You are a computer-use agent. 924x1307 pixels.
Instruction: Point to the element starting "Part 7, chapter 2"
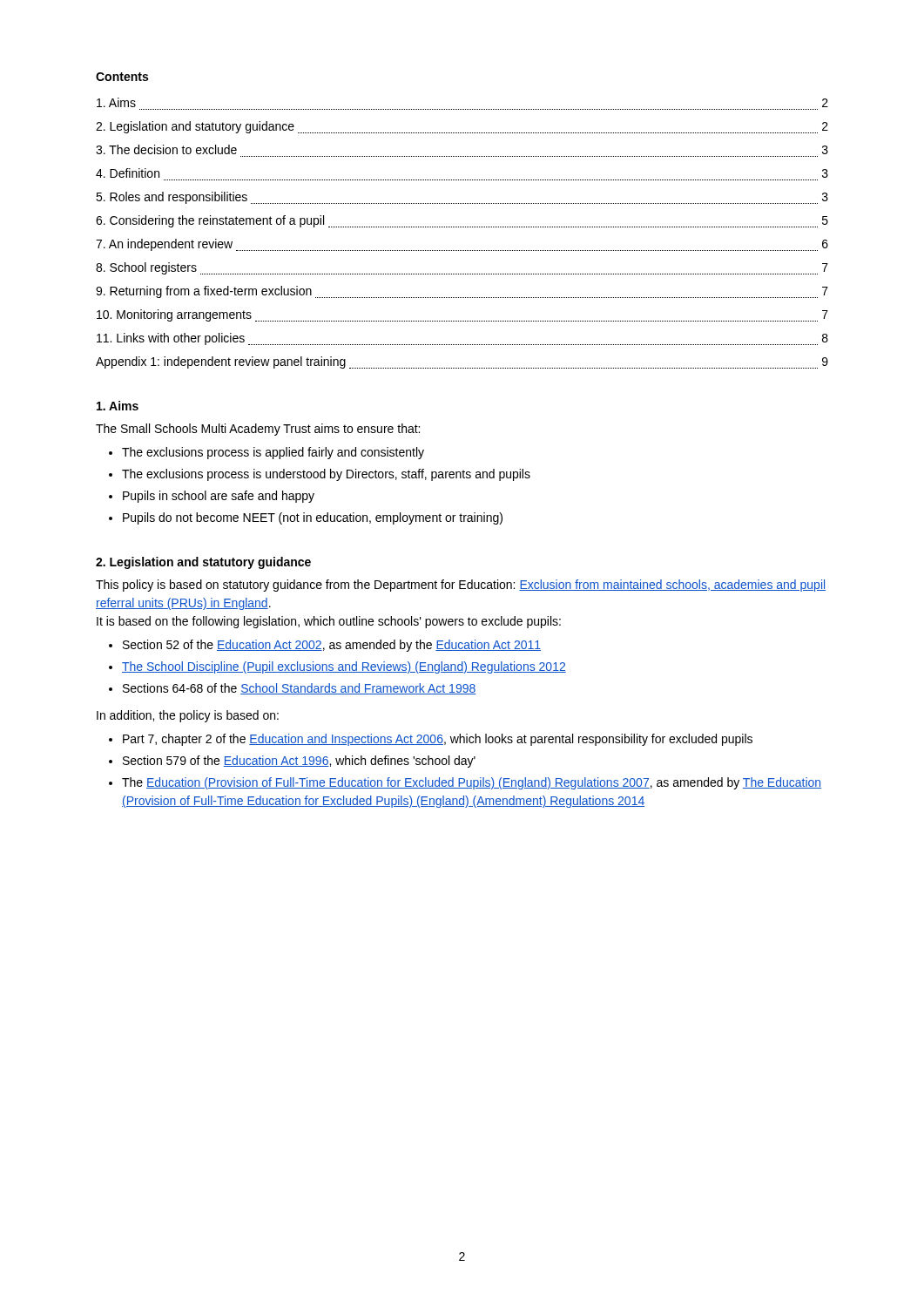click(437, 739)
